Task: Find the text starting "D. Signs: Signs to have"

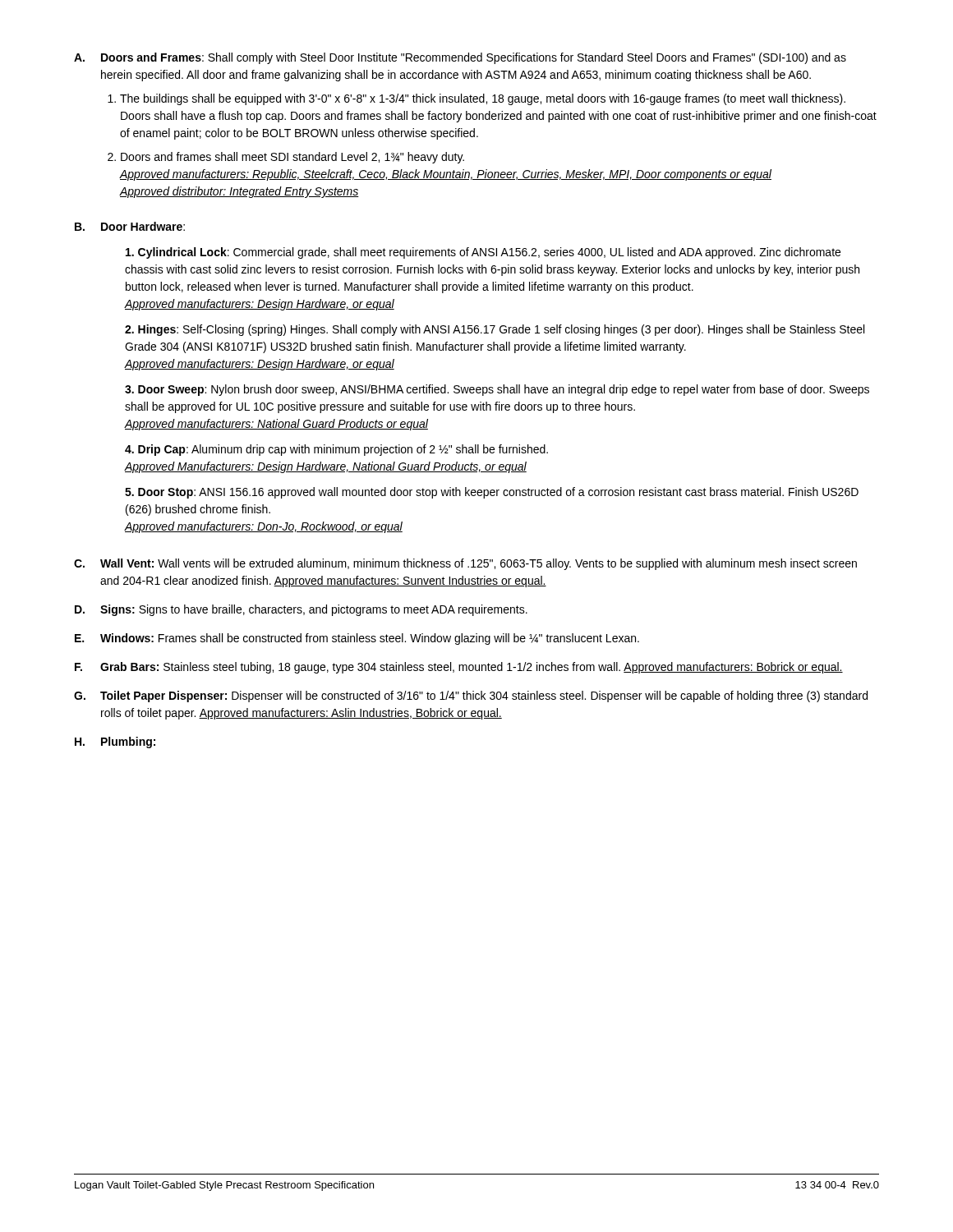Action: (476, 610)
